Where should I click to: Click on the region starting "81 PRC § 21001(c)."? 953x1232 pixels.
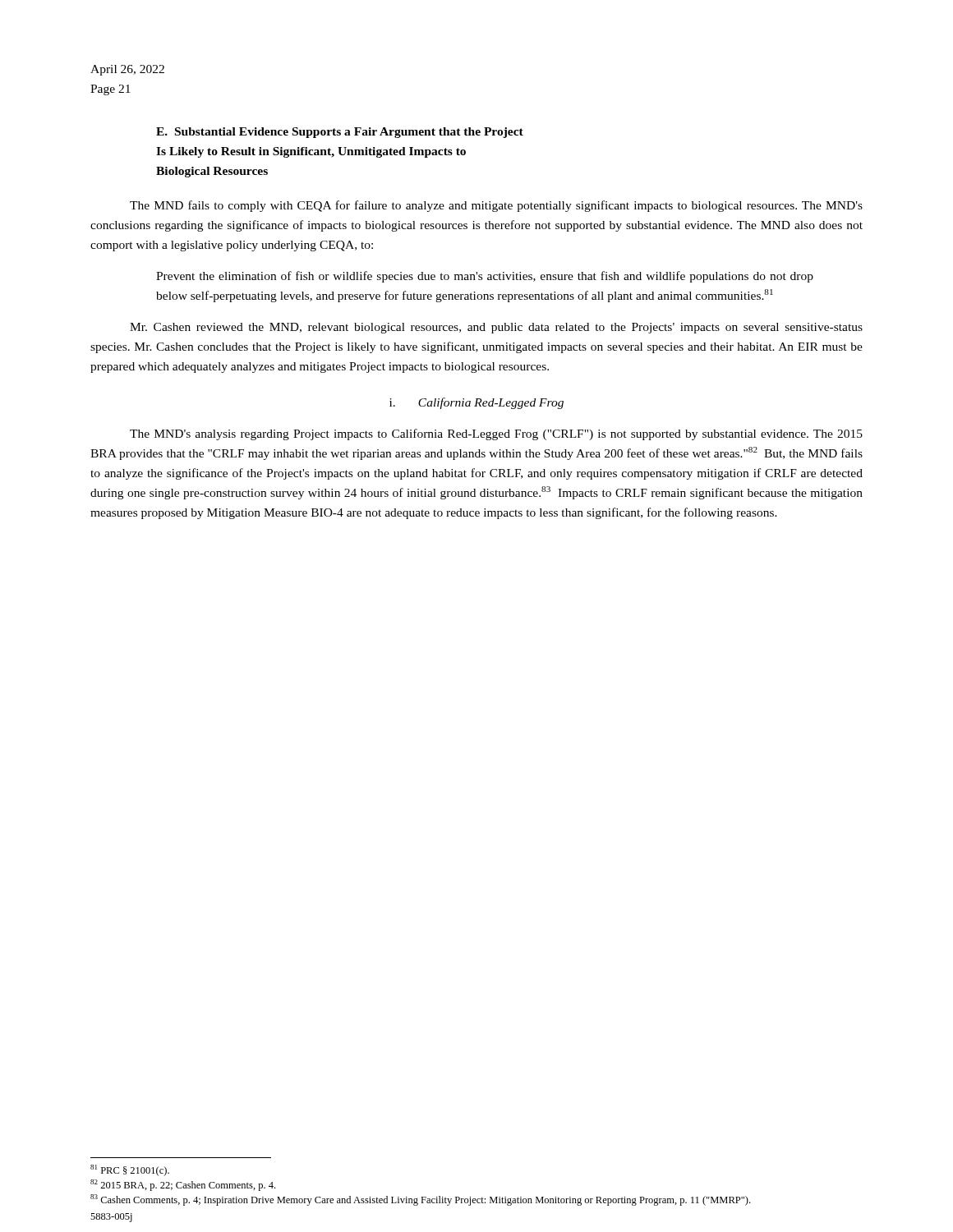tap(130, 1169)
